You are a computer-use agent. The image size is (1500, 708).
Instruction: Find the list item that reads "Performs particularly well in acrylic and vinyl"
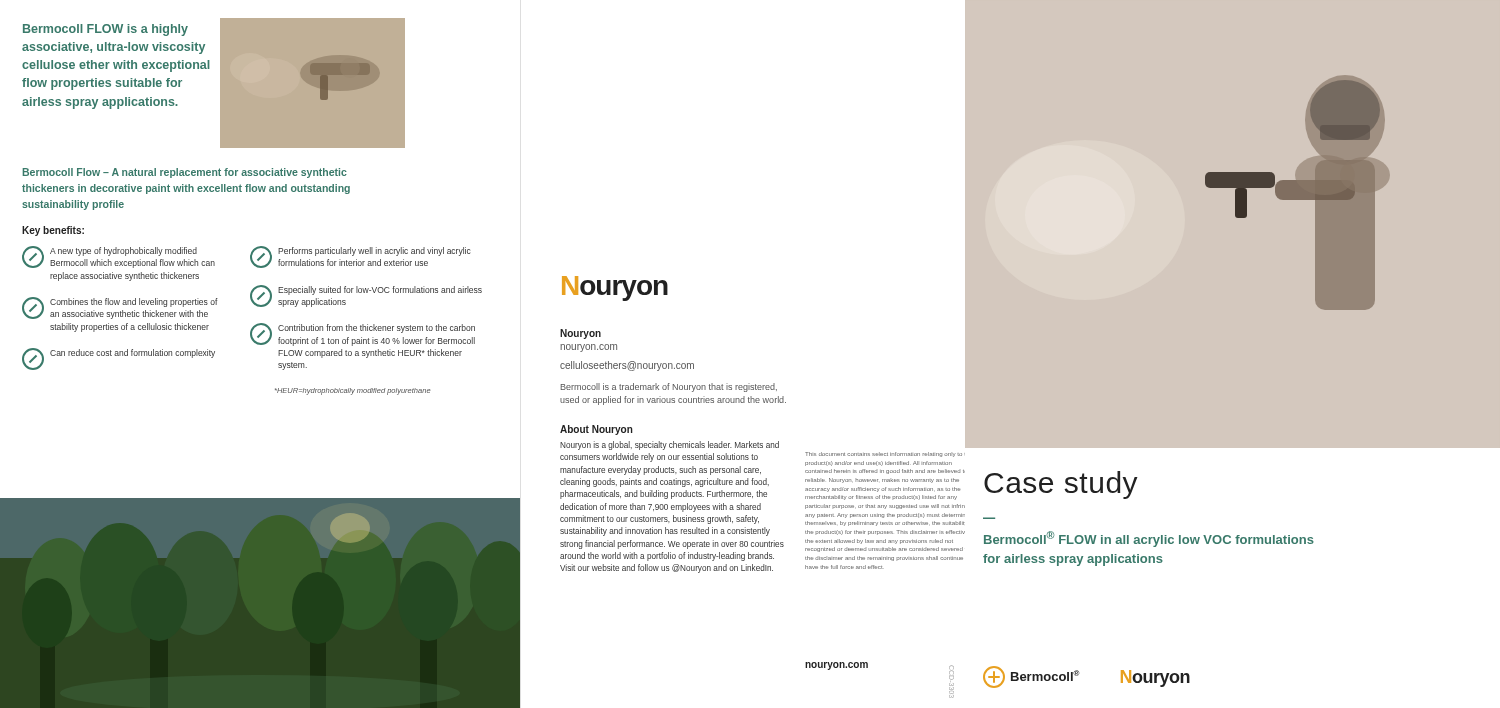pyautogui.click(x=370, y=257)
